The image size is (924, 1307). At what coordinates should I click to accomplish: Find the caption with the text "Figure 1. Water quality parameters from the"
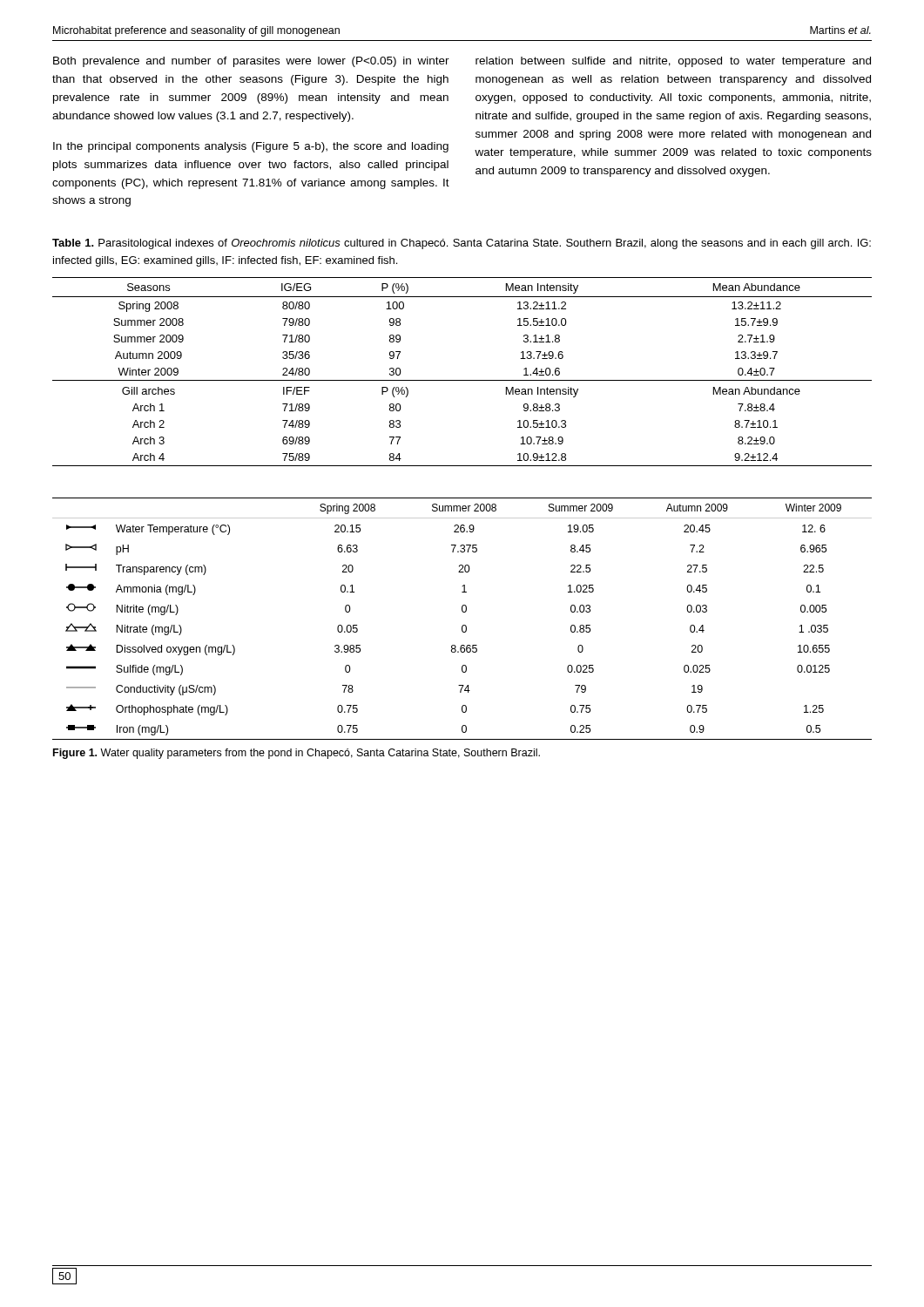[x=297, y=753]
